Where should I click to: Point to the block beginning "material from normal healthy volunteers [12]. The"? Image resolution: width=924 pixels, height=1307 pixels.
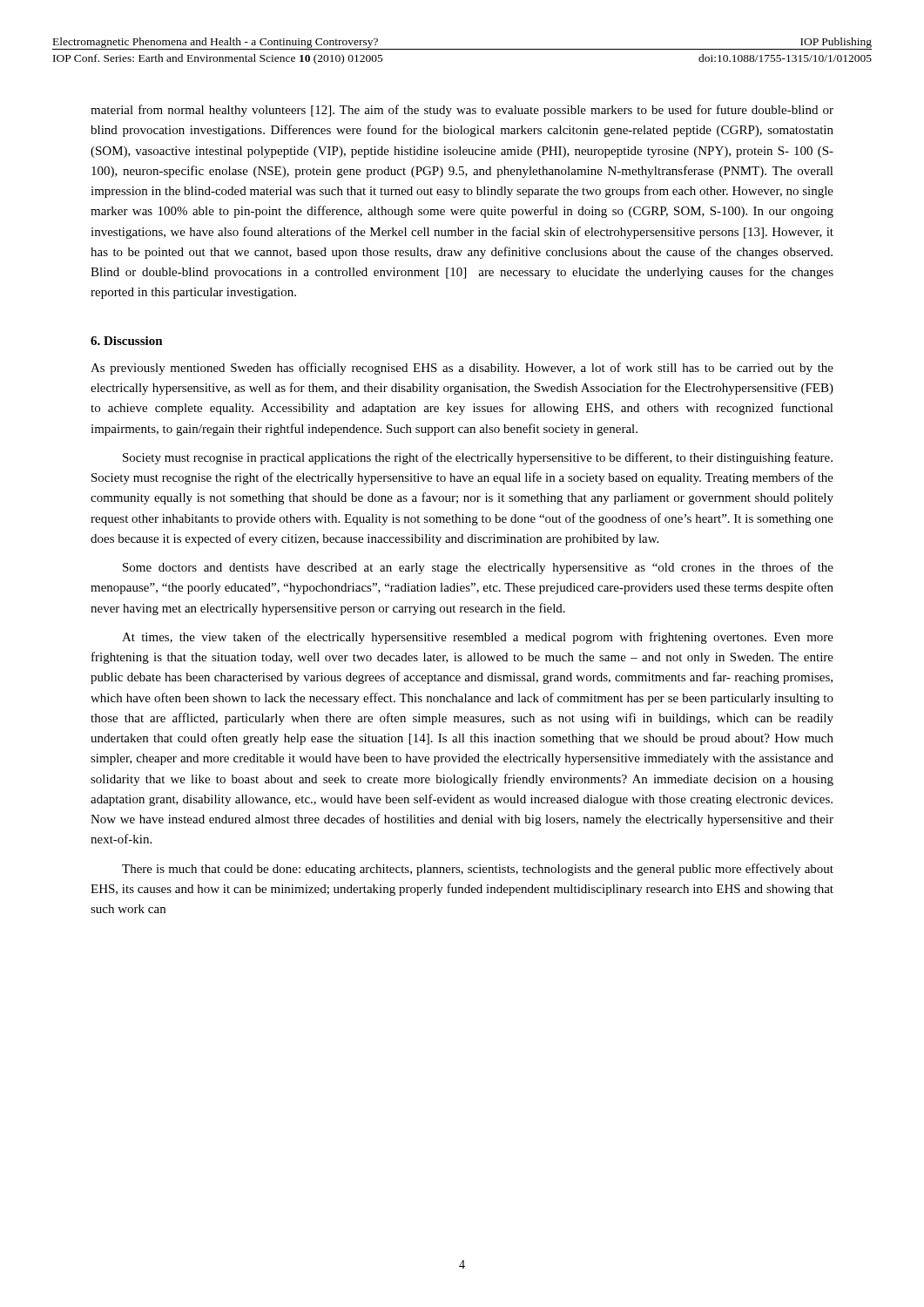pyautogui.click(x=462, y=201)
